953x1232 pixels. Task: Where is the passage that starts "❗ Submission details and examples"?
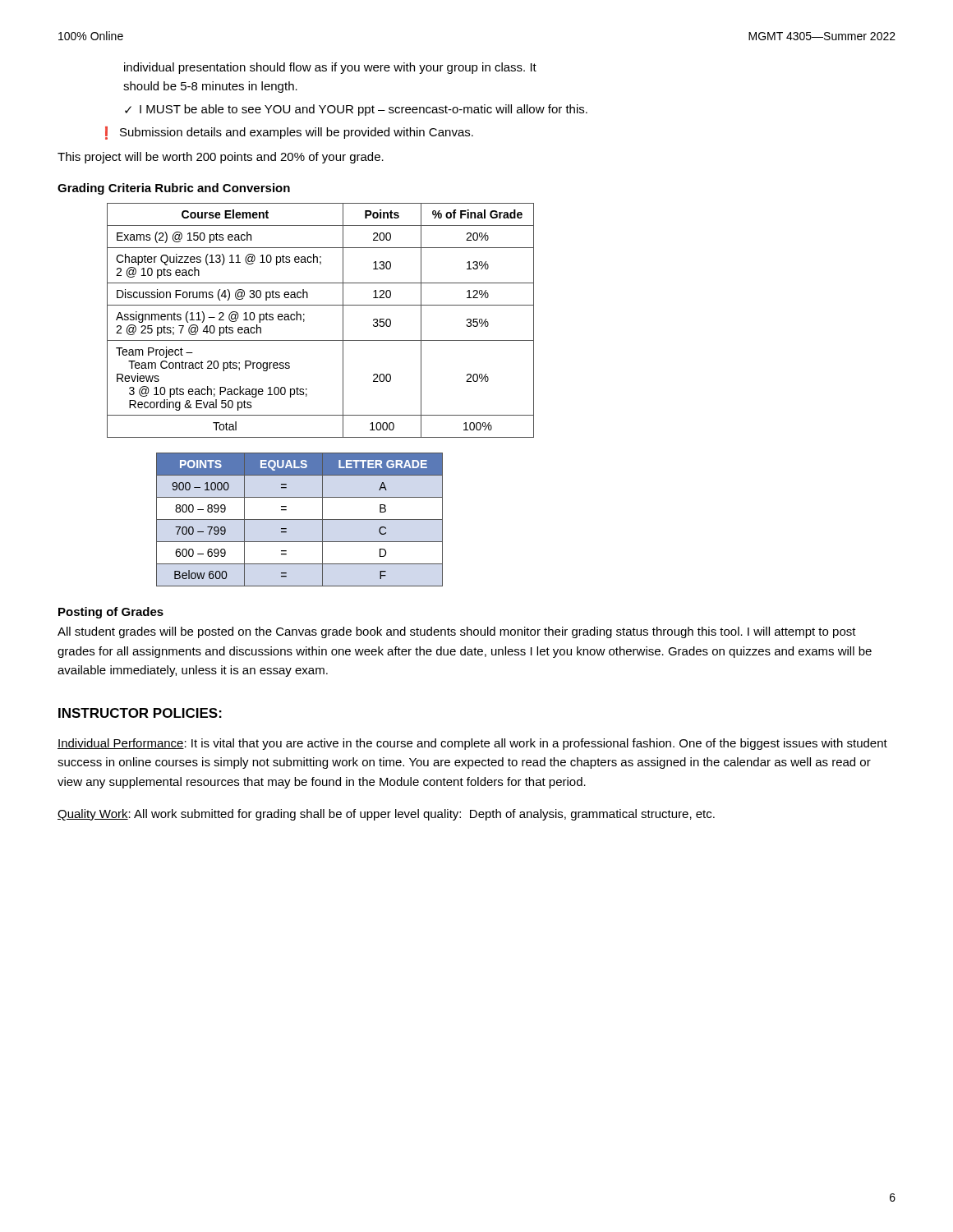(x=286, y=132)
